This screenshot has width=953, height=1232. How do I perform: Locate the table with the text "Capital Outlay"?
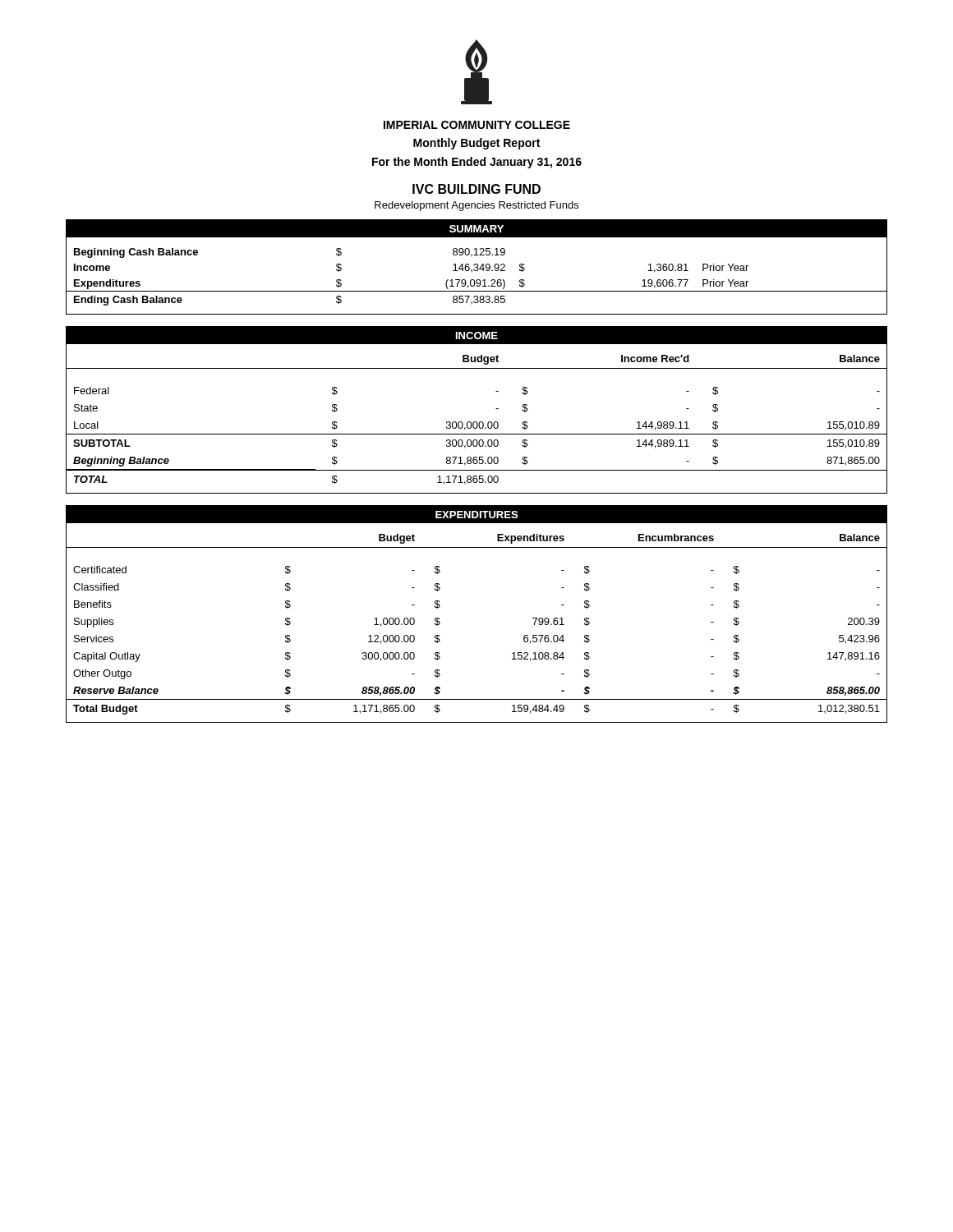(476, 614)
